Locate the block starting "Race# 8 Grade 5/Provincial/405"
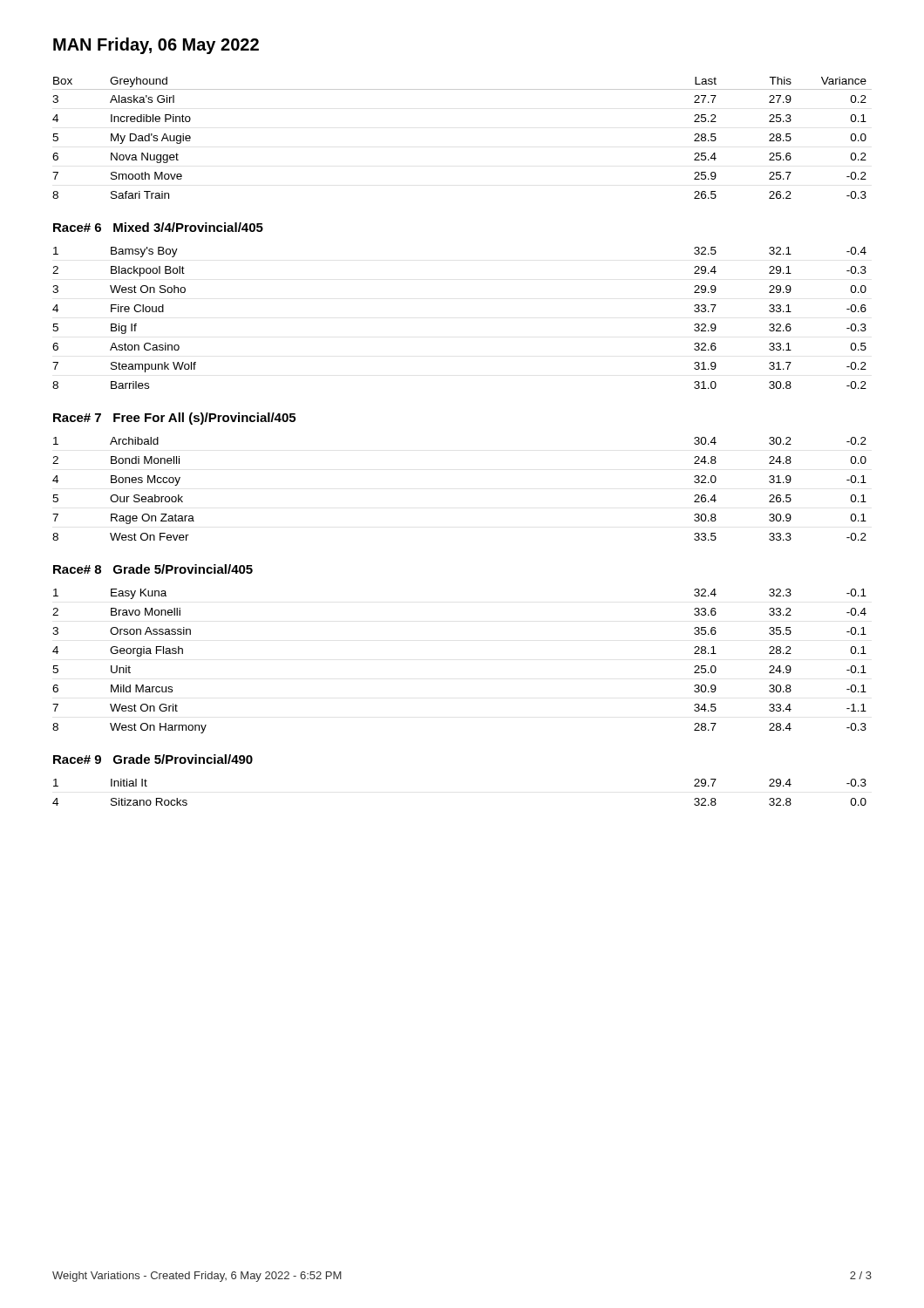This screenshot has width=924, height=1308. 153,569
